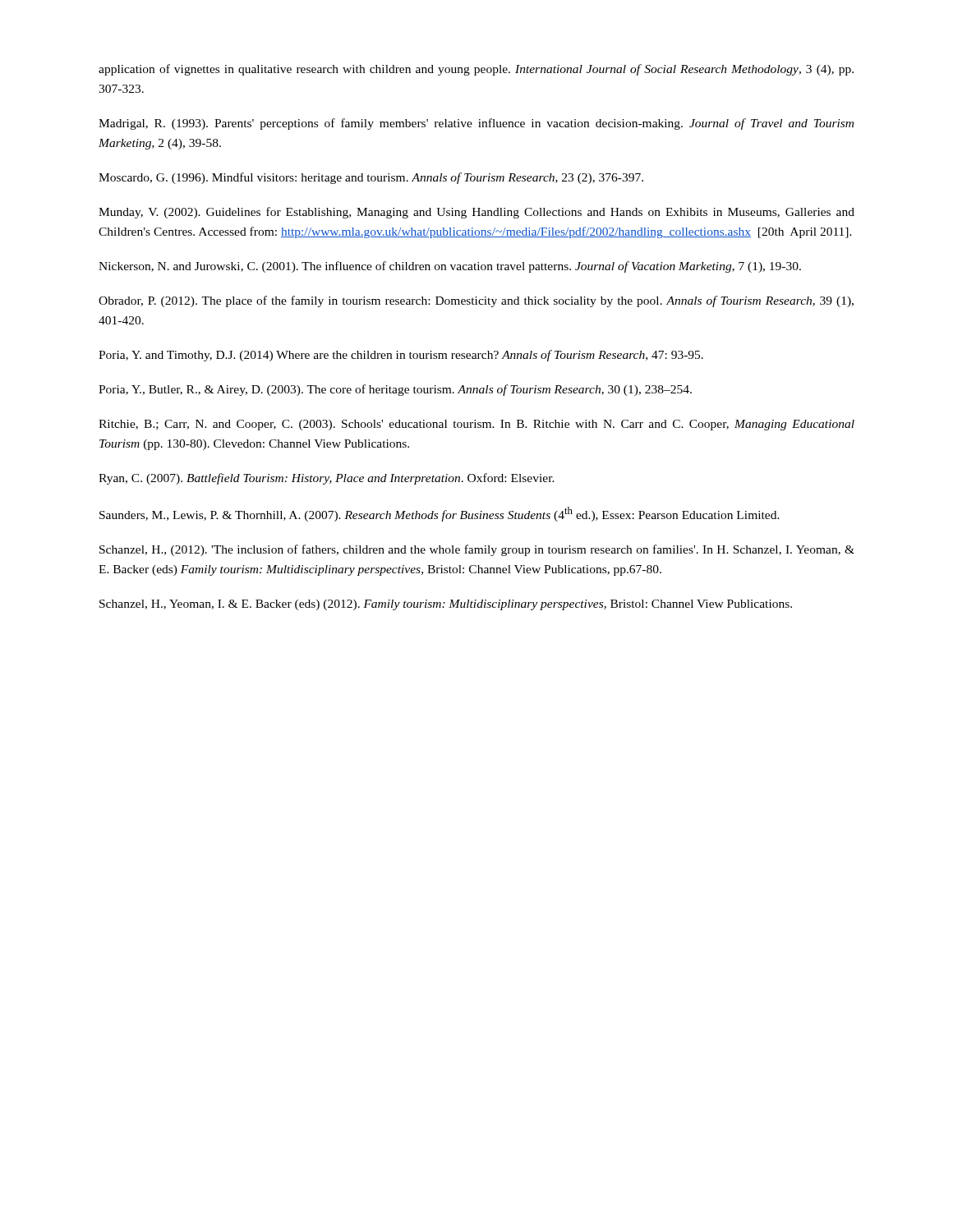
Task: Select the text block that reads "Poria, Y. and"
Action: coord(401,355)
